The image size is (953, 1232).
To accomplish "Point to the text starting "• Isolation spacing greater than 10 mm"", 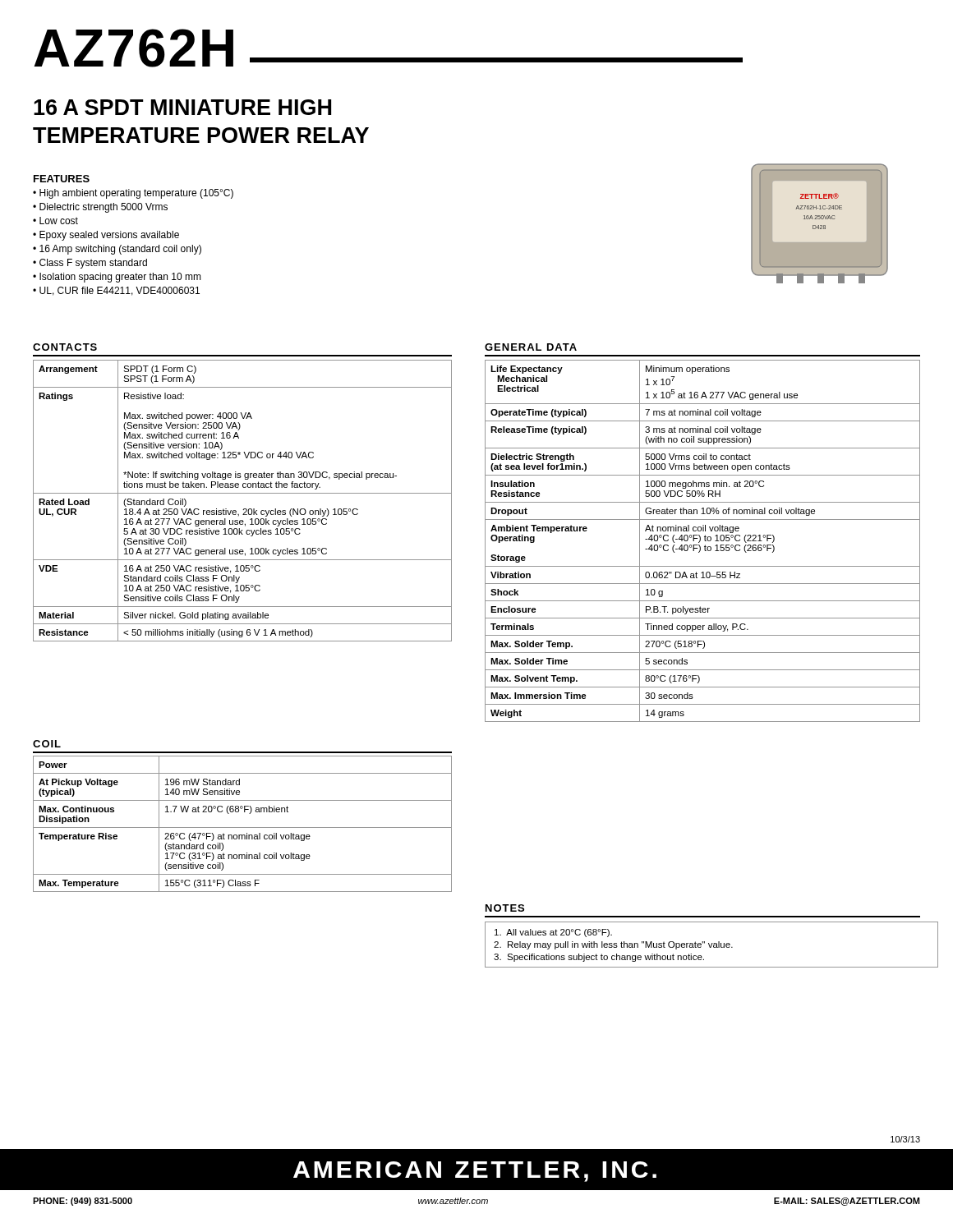I will tap(117, 277).
